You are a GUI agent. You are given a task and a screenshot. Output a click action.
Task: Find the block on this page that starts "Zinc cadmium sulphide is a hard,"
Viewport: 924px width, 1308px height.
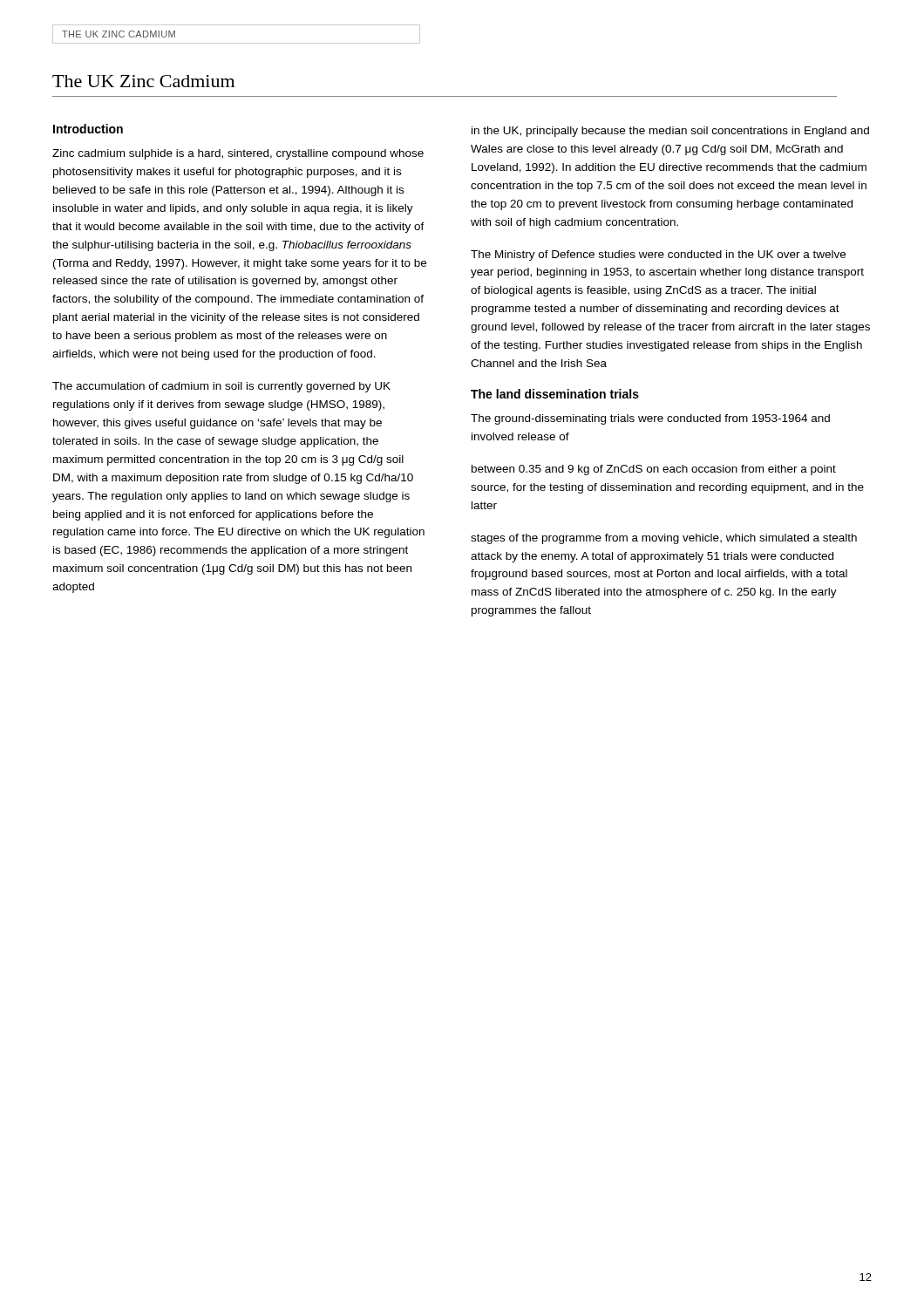point(240,253)
